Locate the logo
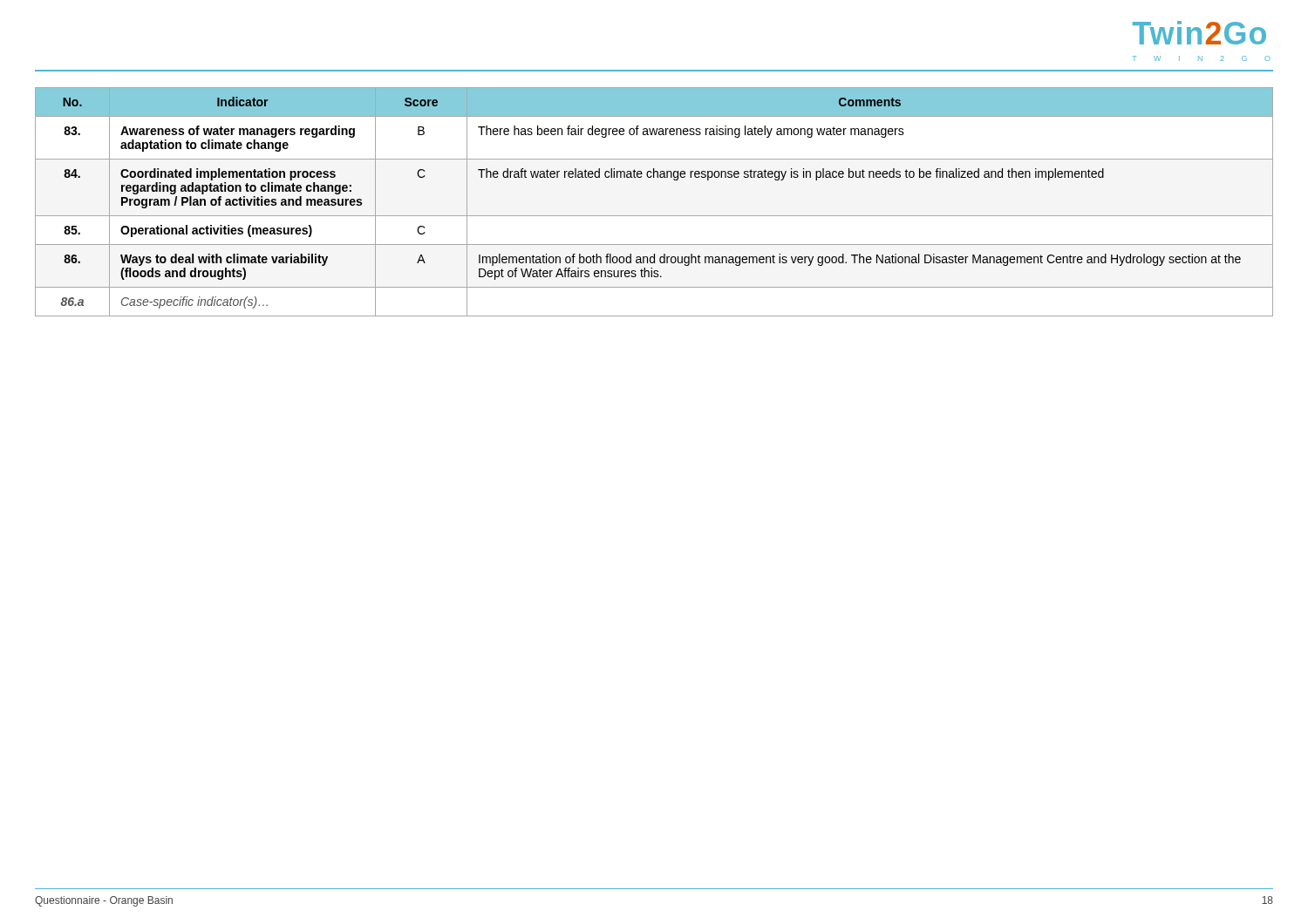The image size is (1308, 924). coord(1203,39)
